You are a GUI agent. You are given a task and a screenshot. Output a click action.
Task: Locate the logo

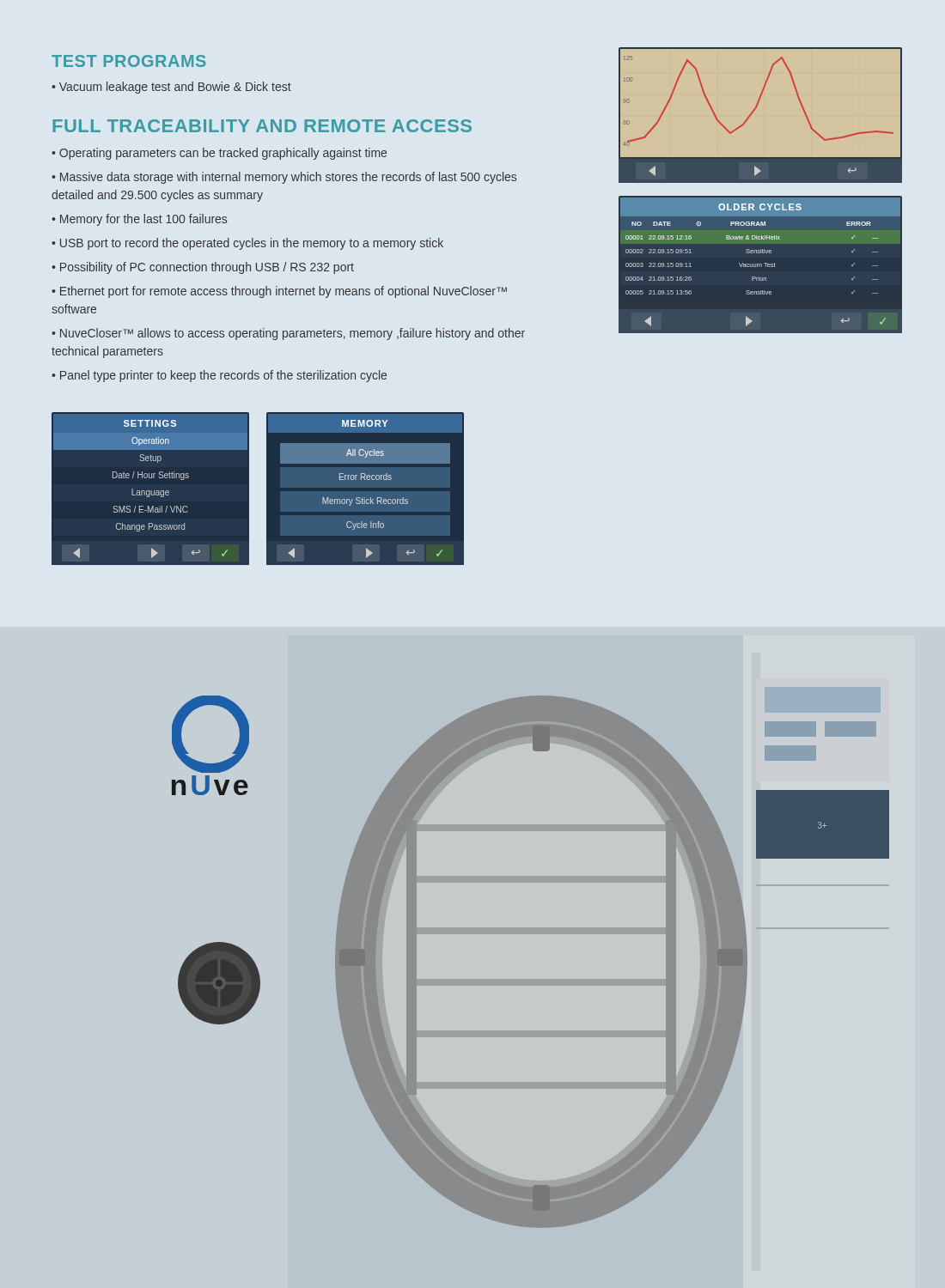[x=210, y=749]
